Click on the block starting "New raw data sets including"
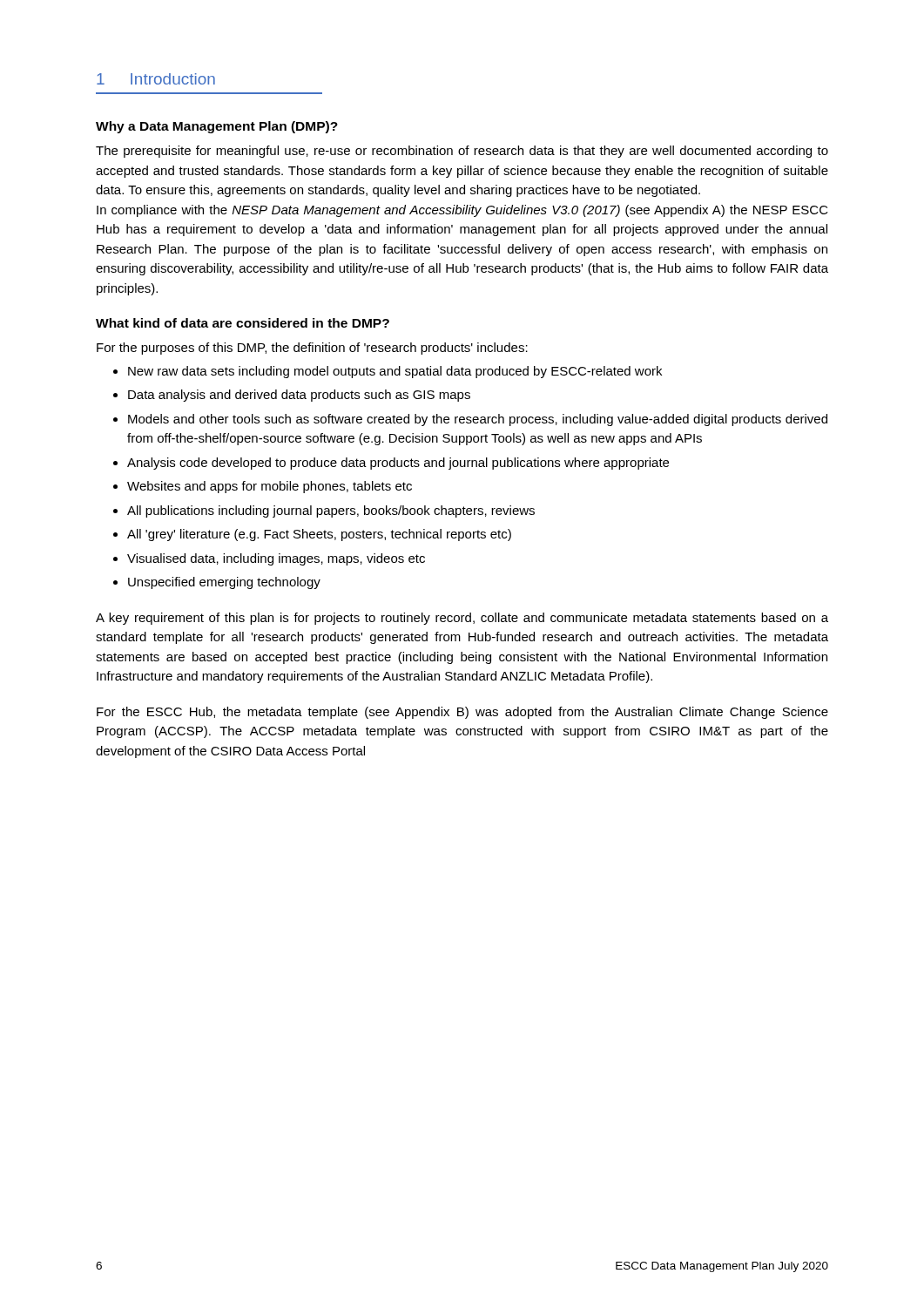This screenshot has height=1307, width=924. [x=395, y=370]
